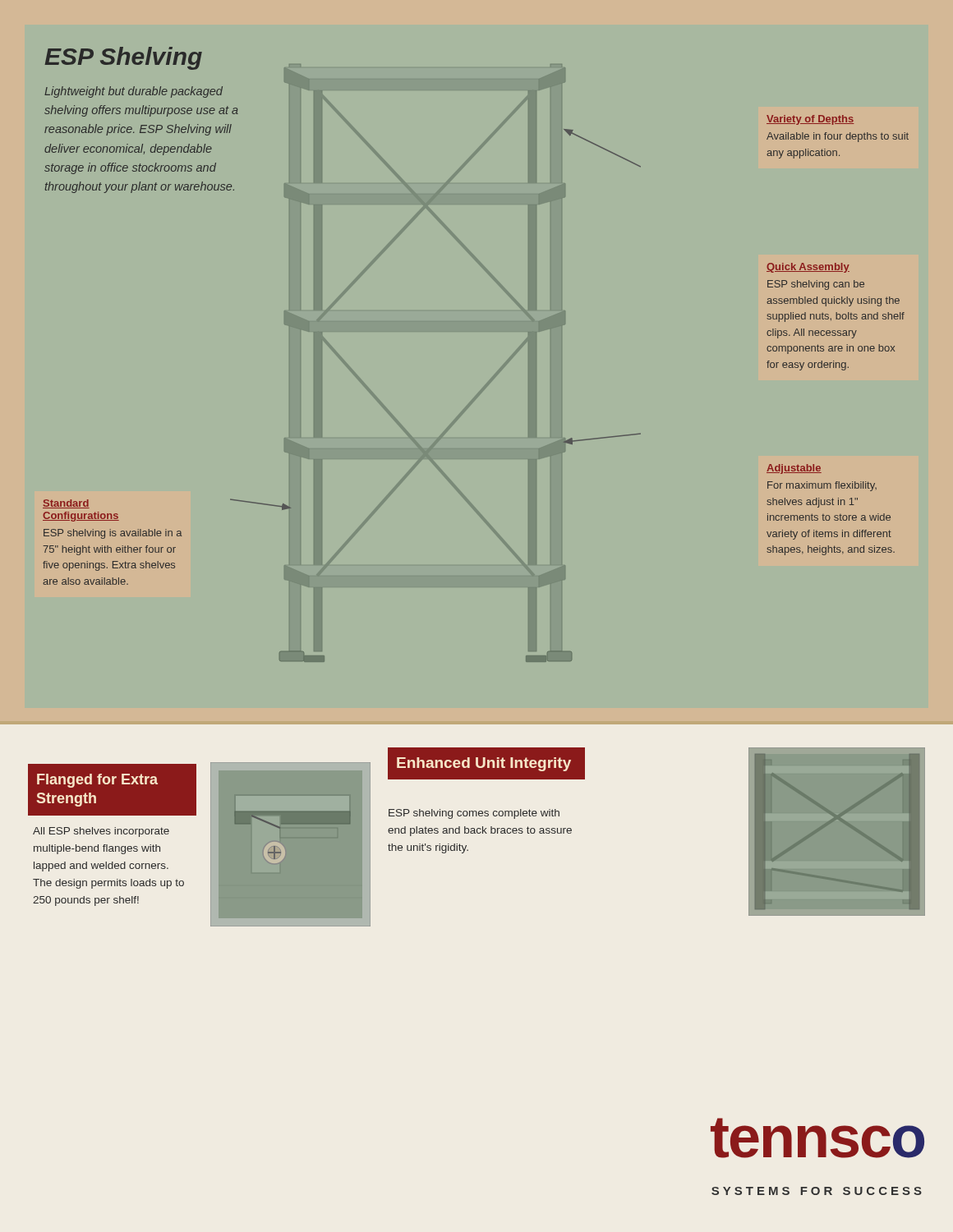Point to the block beginning "Quick Assembly ESP shelving"
The height and width of the screenshot is (1232, 953).
(x=838, y=317)
